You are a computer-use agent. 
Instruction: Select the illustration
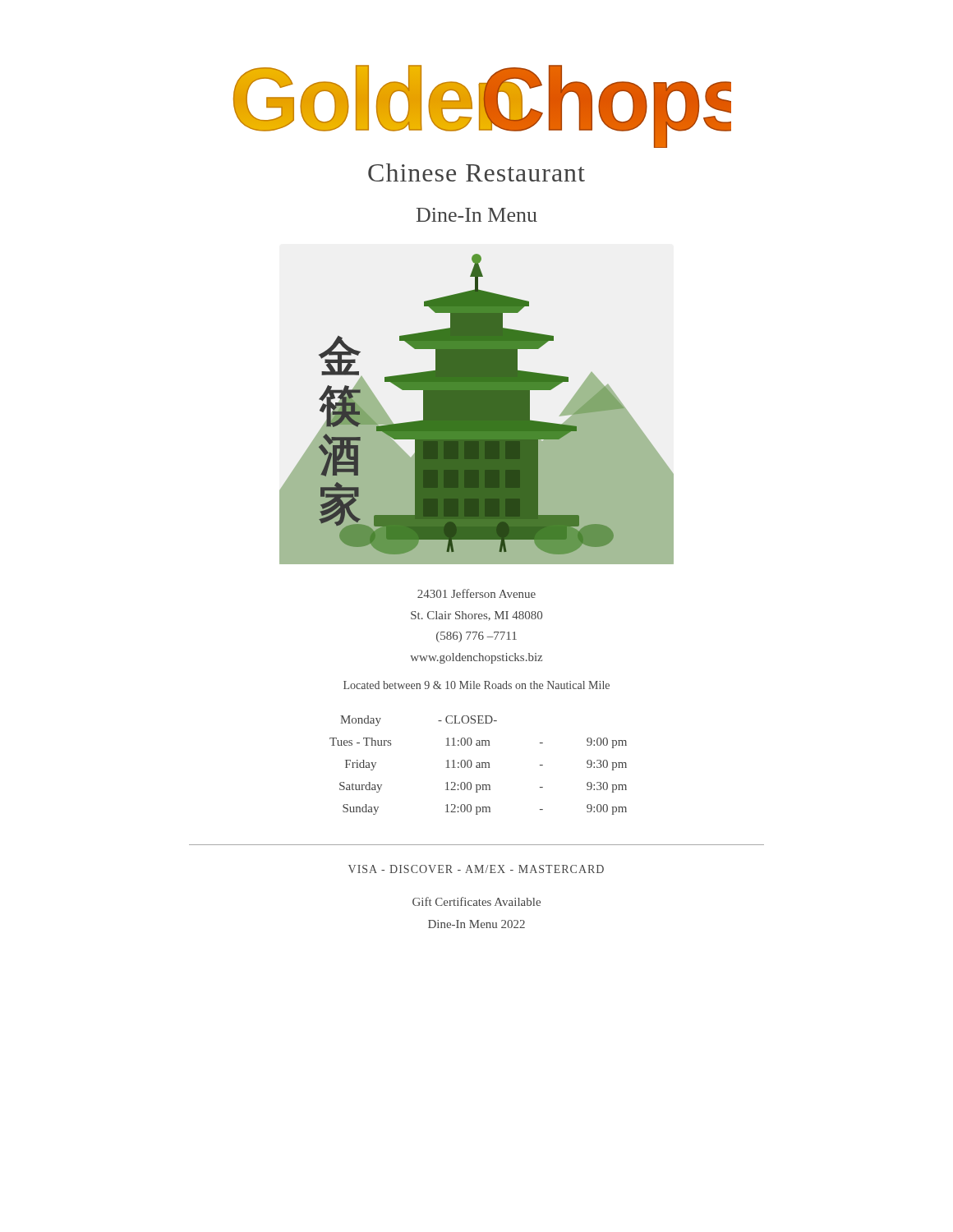476,406
